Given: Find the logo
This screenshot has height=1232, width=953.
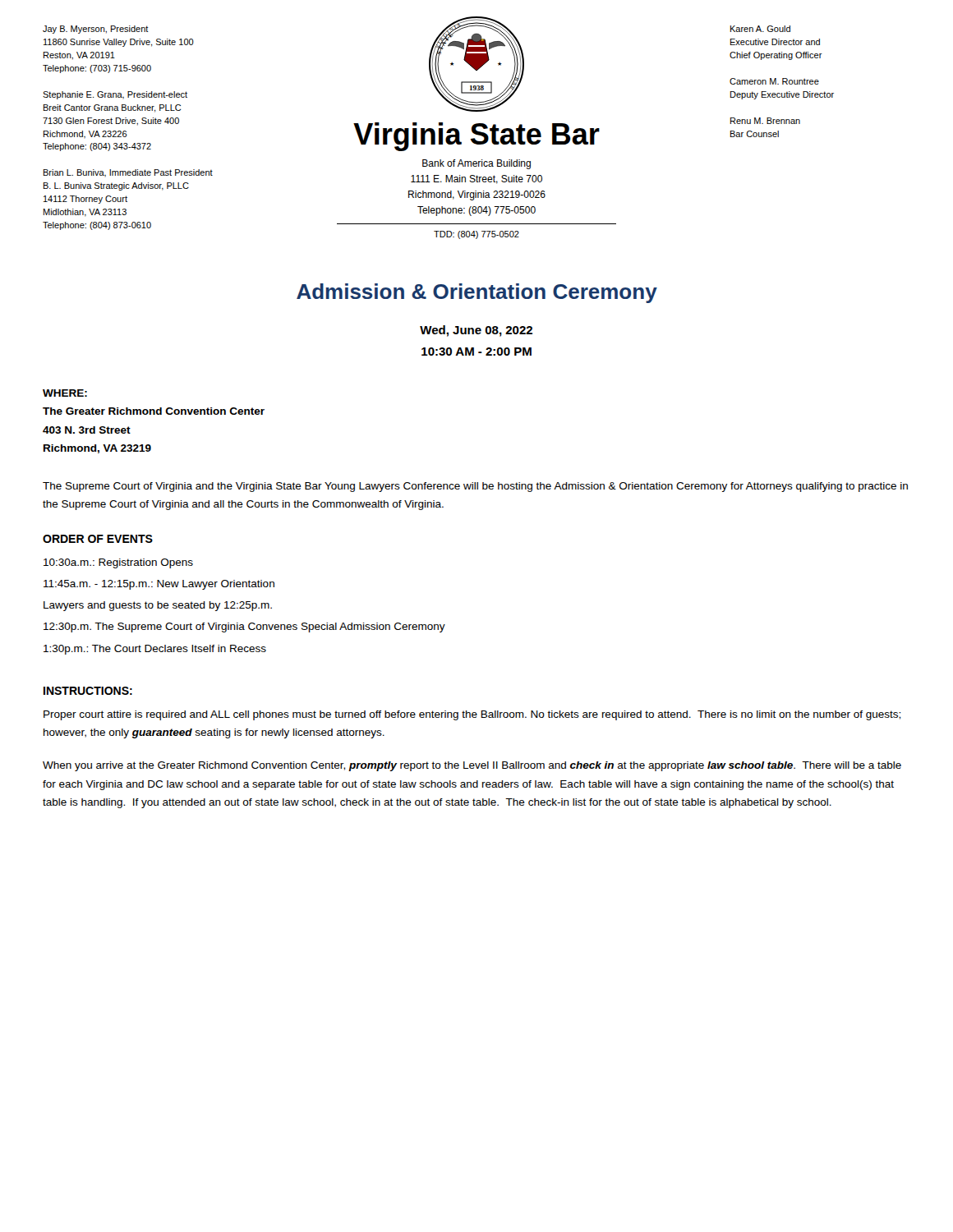Looking at the screenshot, I should pos(476,64).
